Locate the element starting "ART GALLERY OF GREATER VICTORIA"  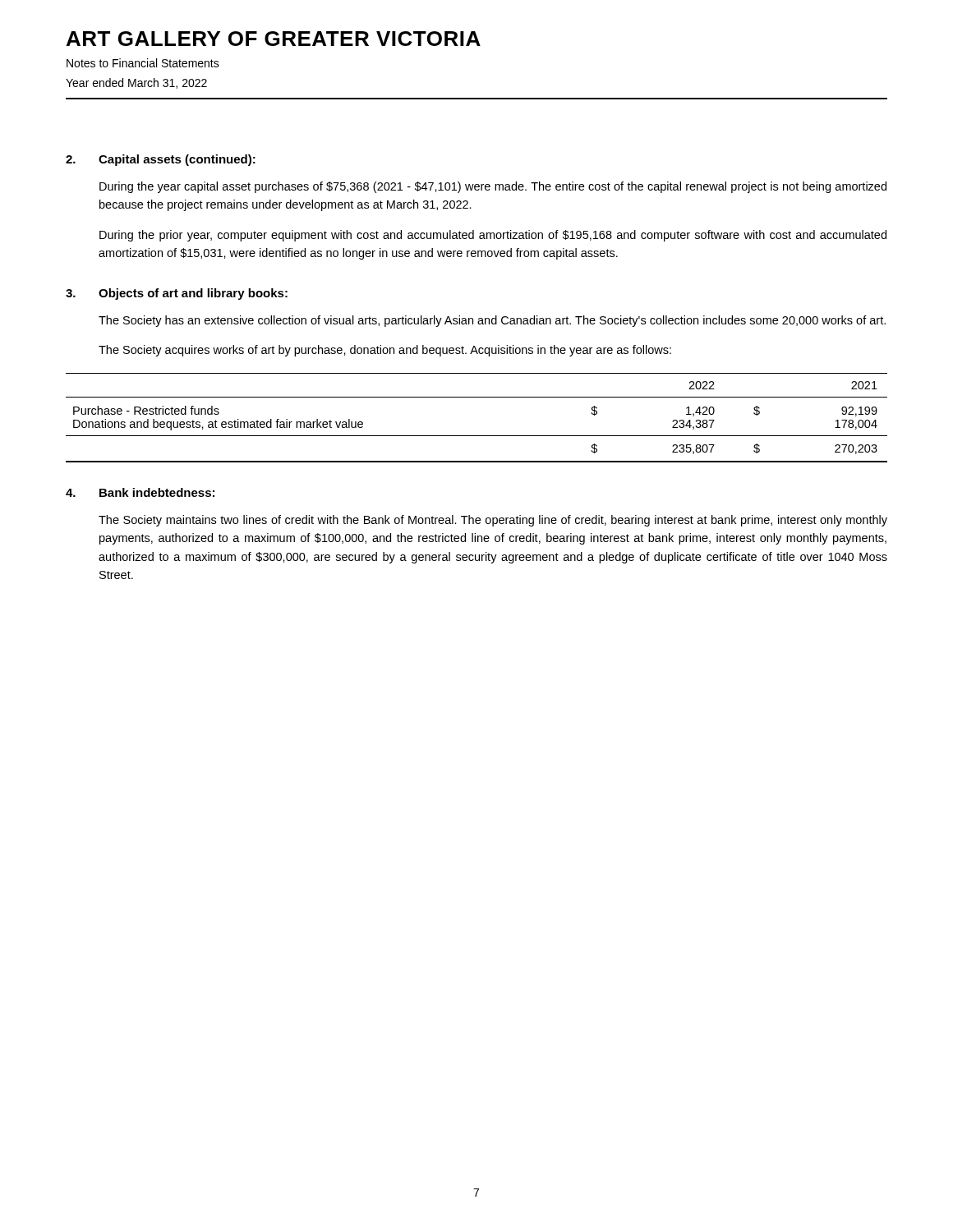(273, 39)
